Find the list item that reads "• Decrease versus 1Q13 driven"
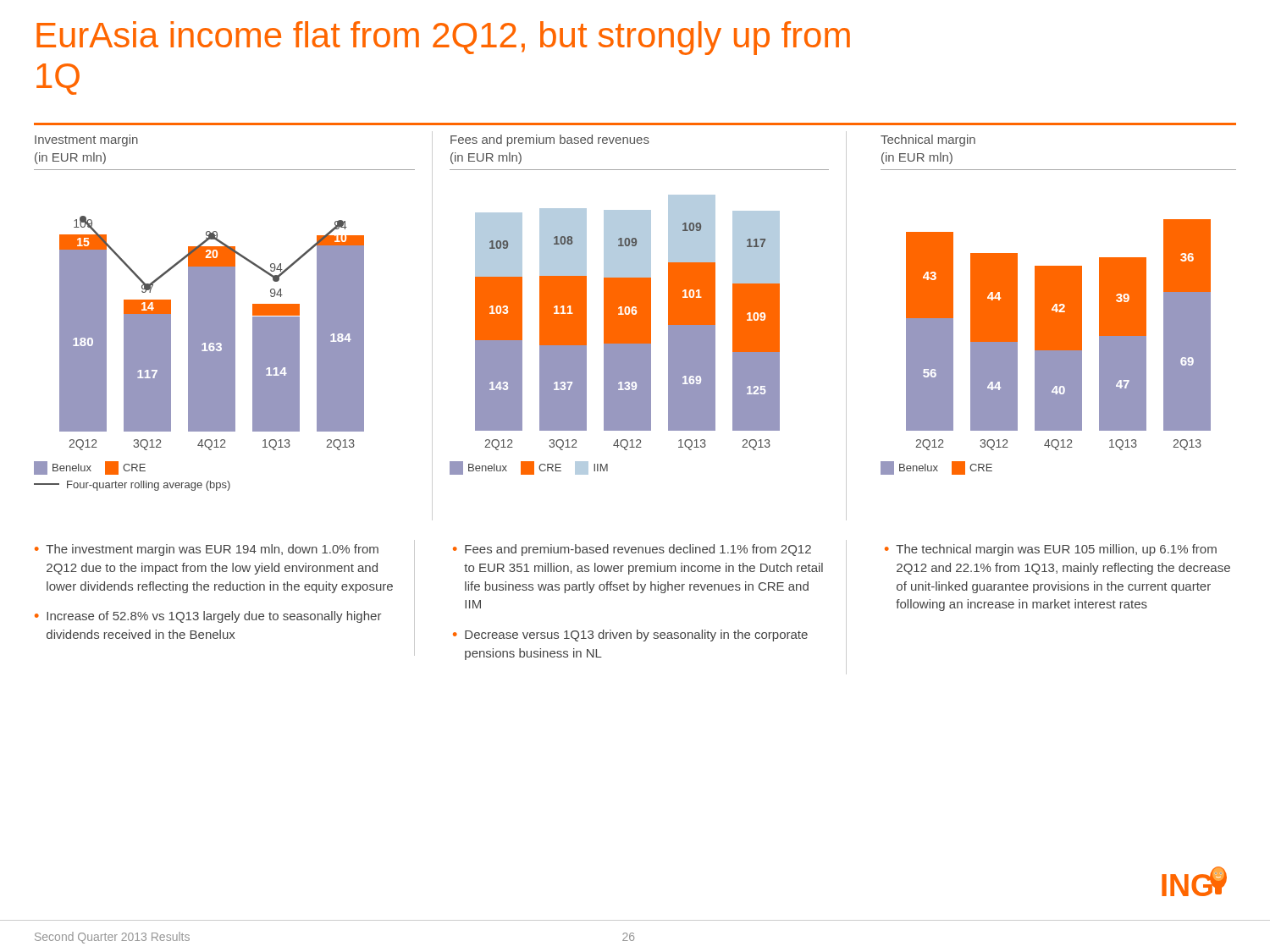 [639, 644]
